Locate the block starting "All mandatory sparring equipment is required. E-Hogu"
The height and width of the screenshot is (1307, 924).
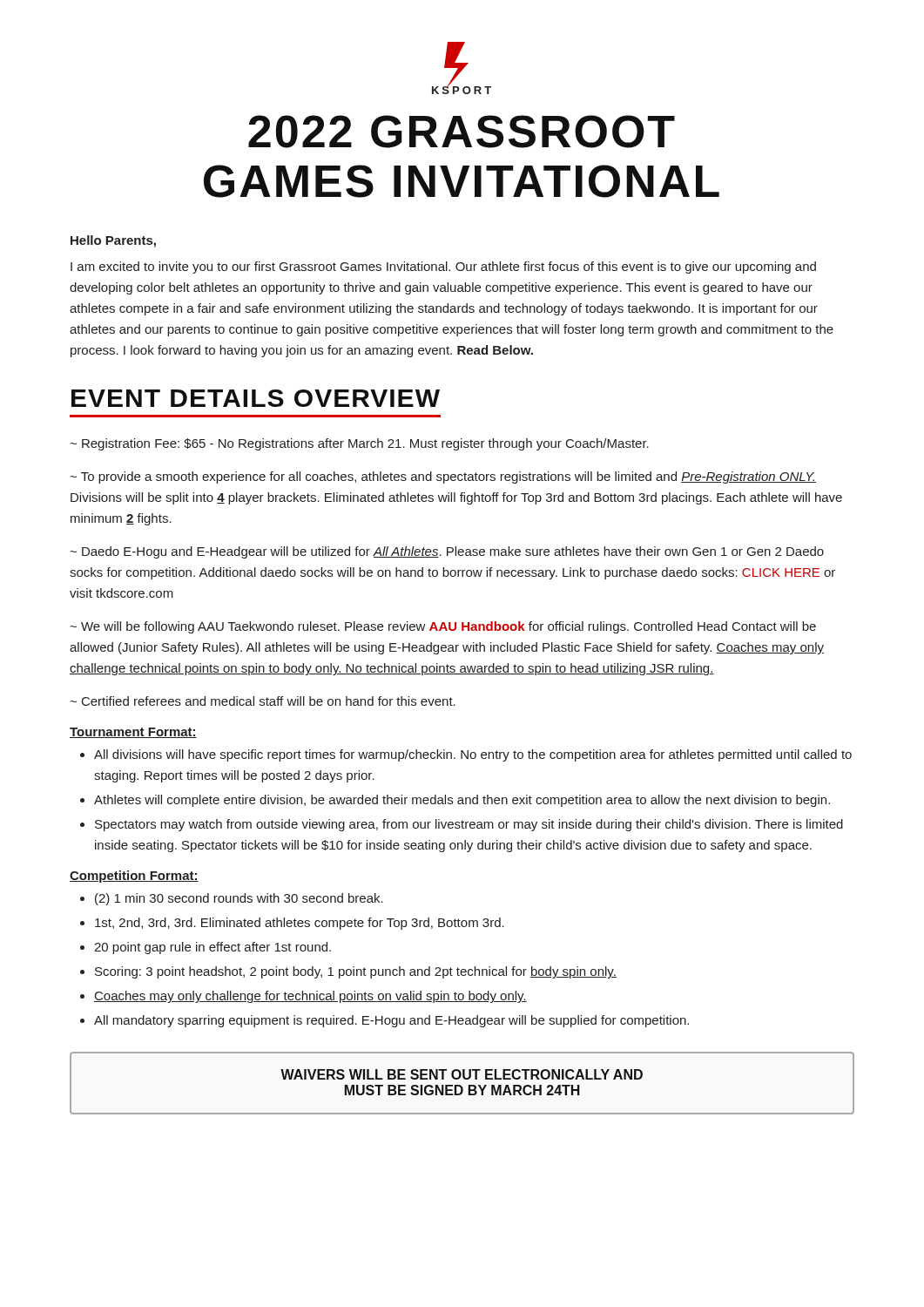[x=392, y=1020]
